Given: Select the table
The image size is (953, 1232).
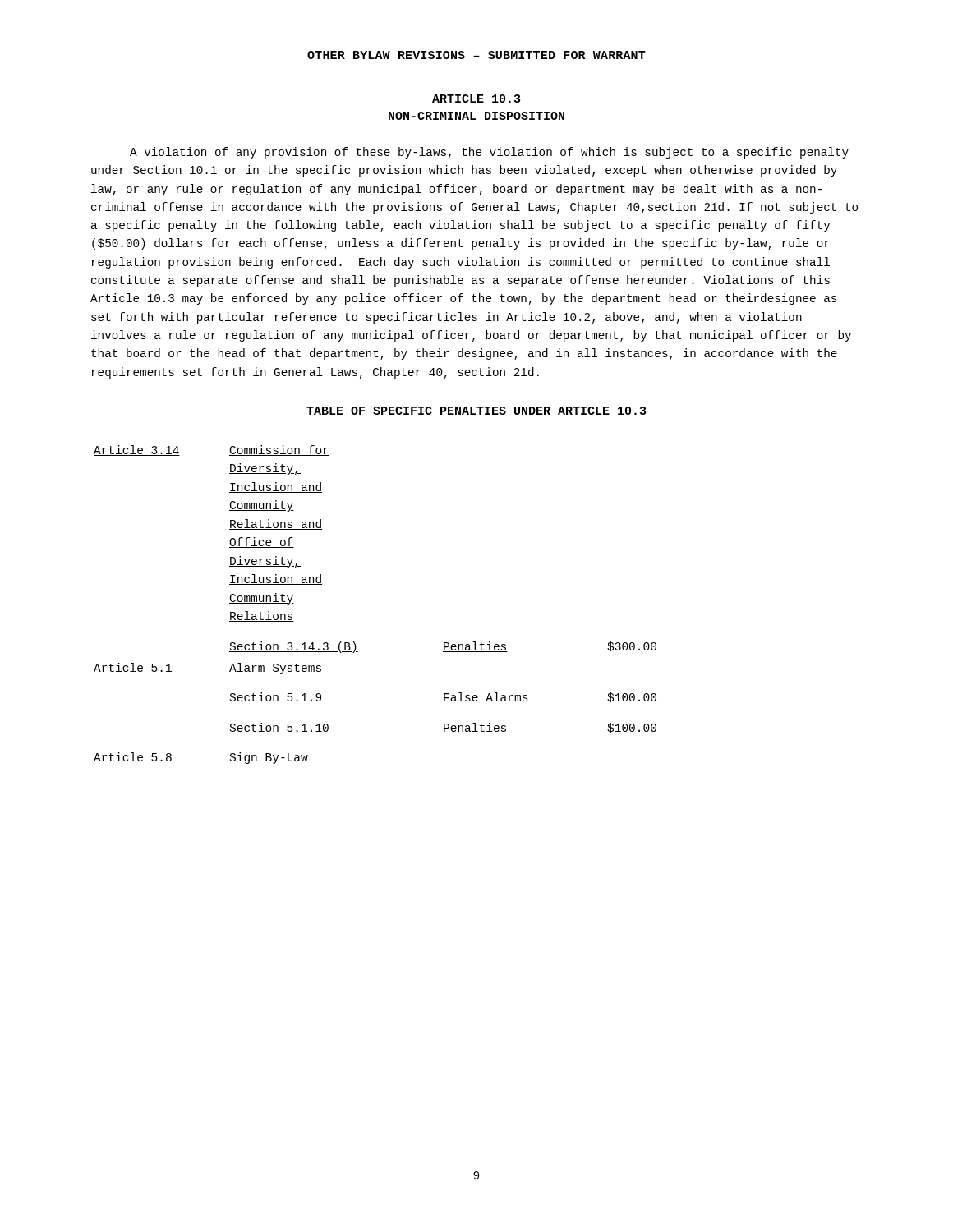Looking at the screenshot, I should coord(476,605).
